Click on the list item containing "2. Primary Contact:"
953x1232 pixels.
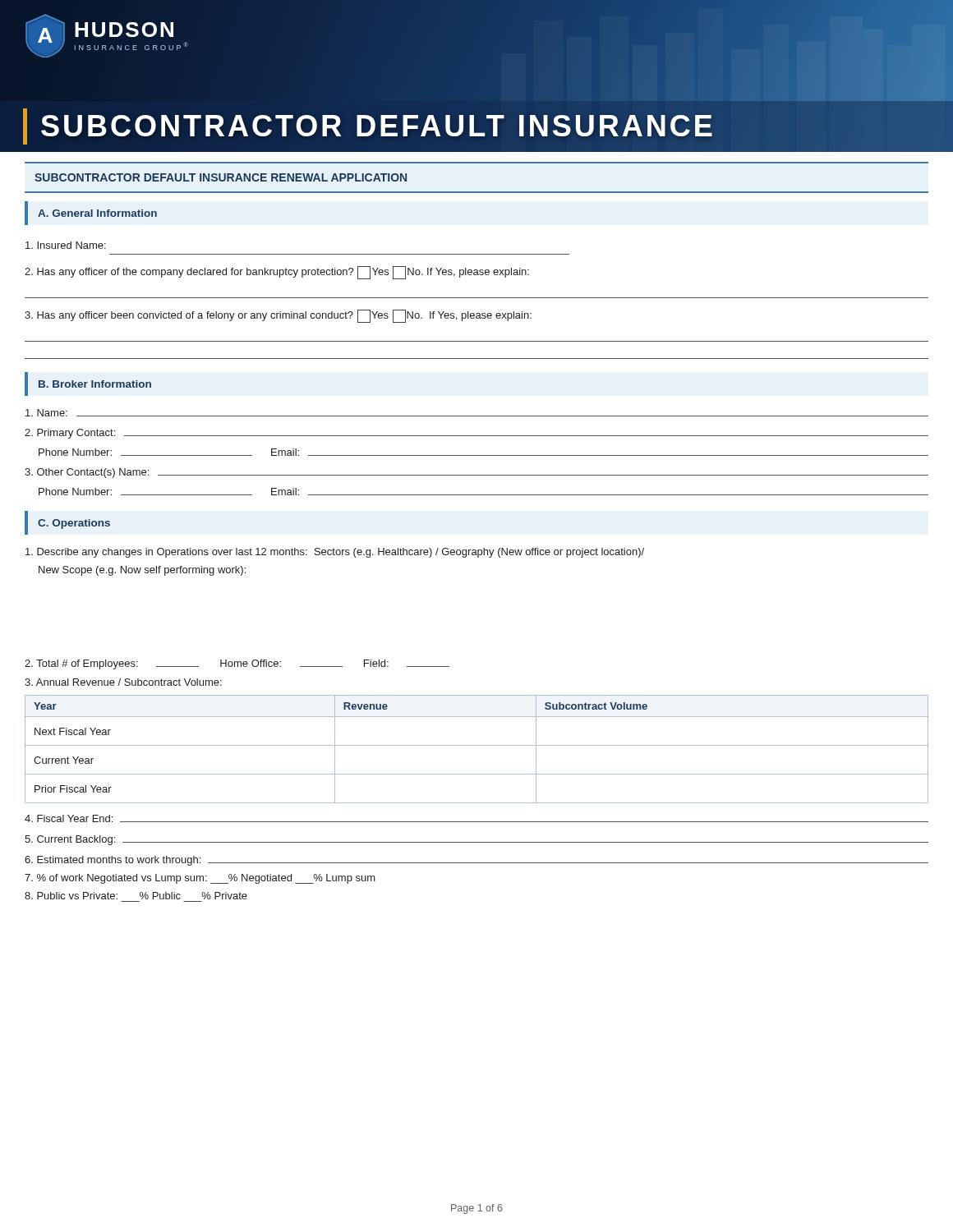(476, 431)
